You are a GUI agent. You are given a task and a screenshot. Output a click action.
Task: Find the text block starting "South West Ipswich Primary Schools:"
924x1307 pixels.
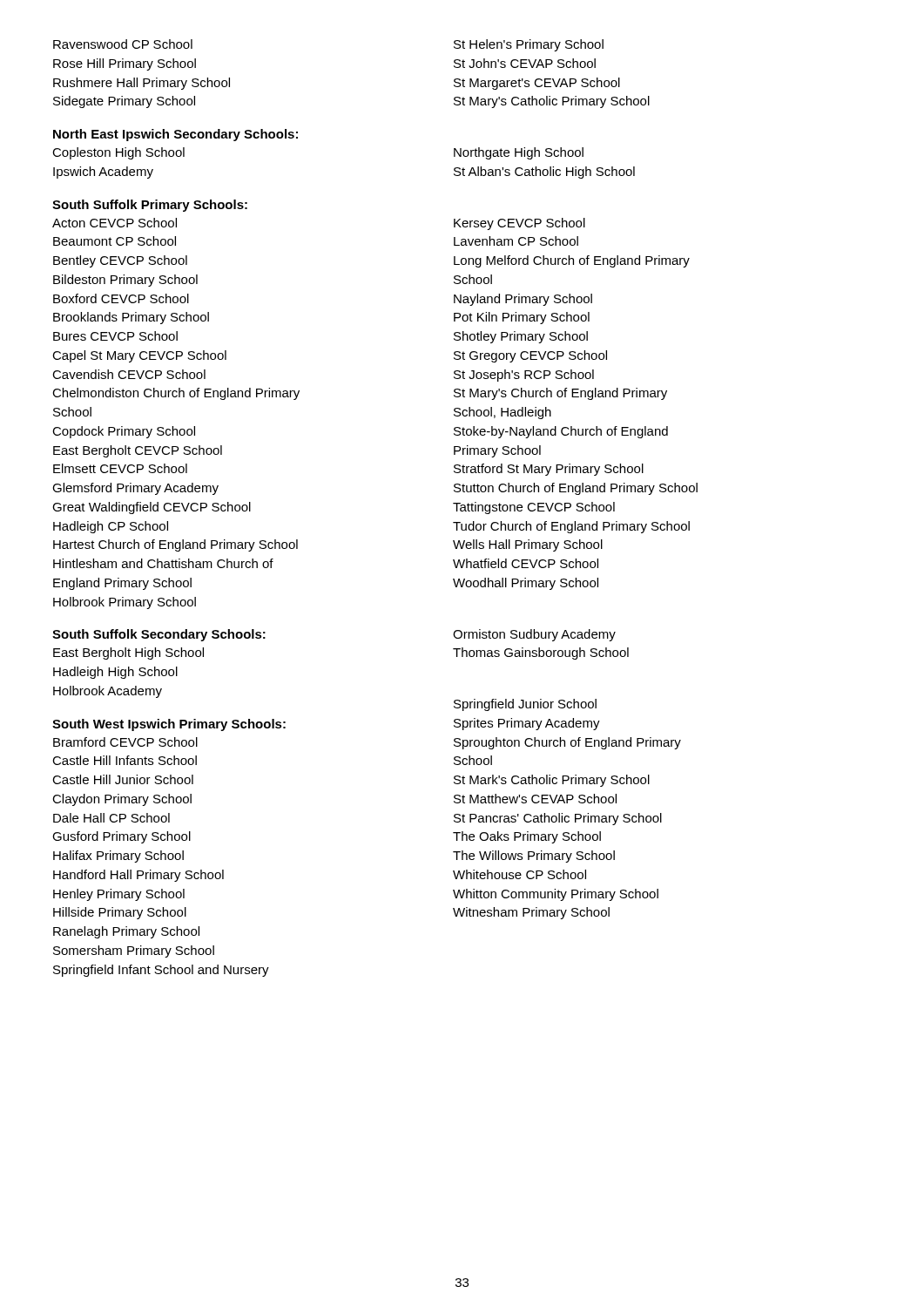(x=169, y=723)
